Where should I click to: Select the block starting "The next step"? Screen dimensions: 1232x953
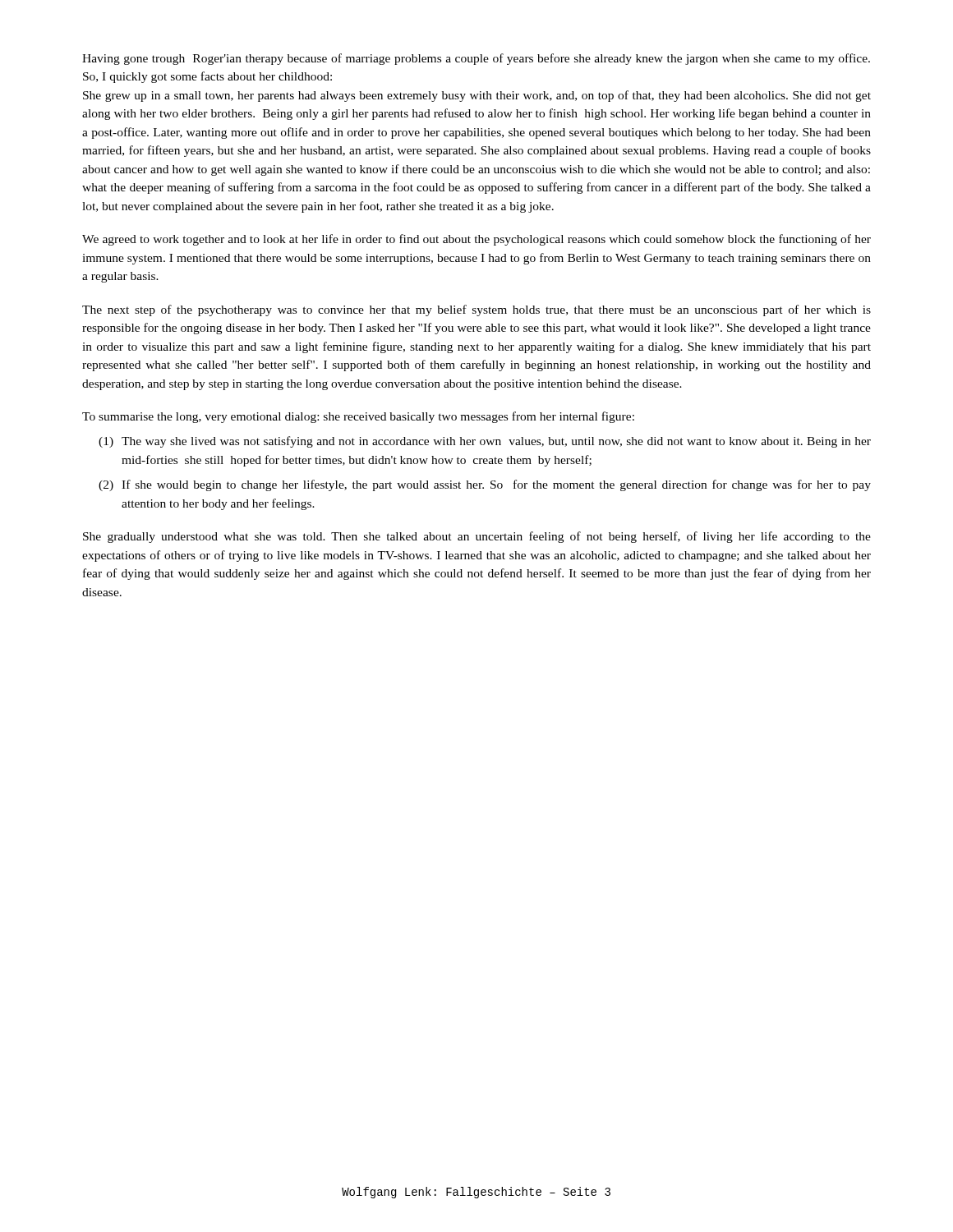point(476,346)
